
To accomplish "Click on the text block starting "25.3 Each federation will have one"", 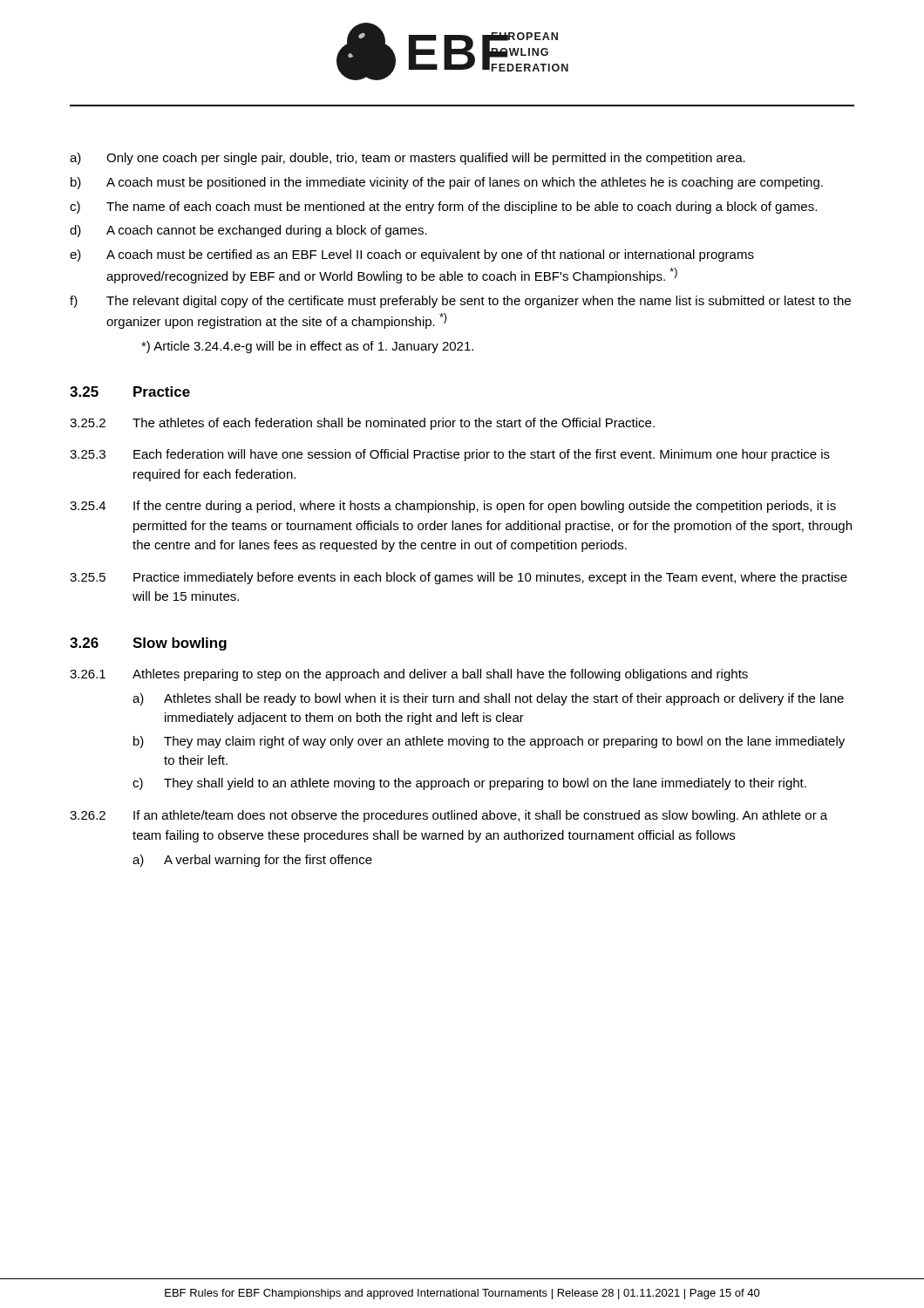I will tap(462, 465).
